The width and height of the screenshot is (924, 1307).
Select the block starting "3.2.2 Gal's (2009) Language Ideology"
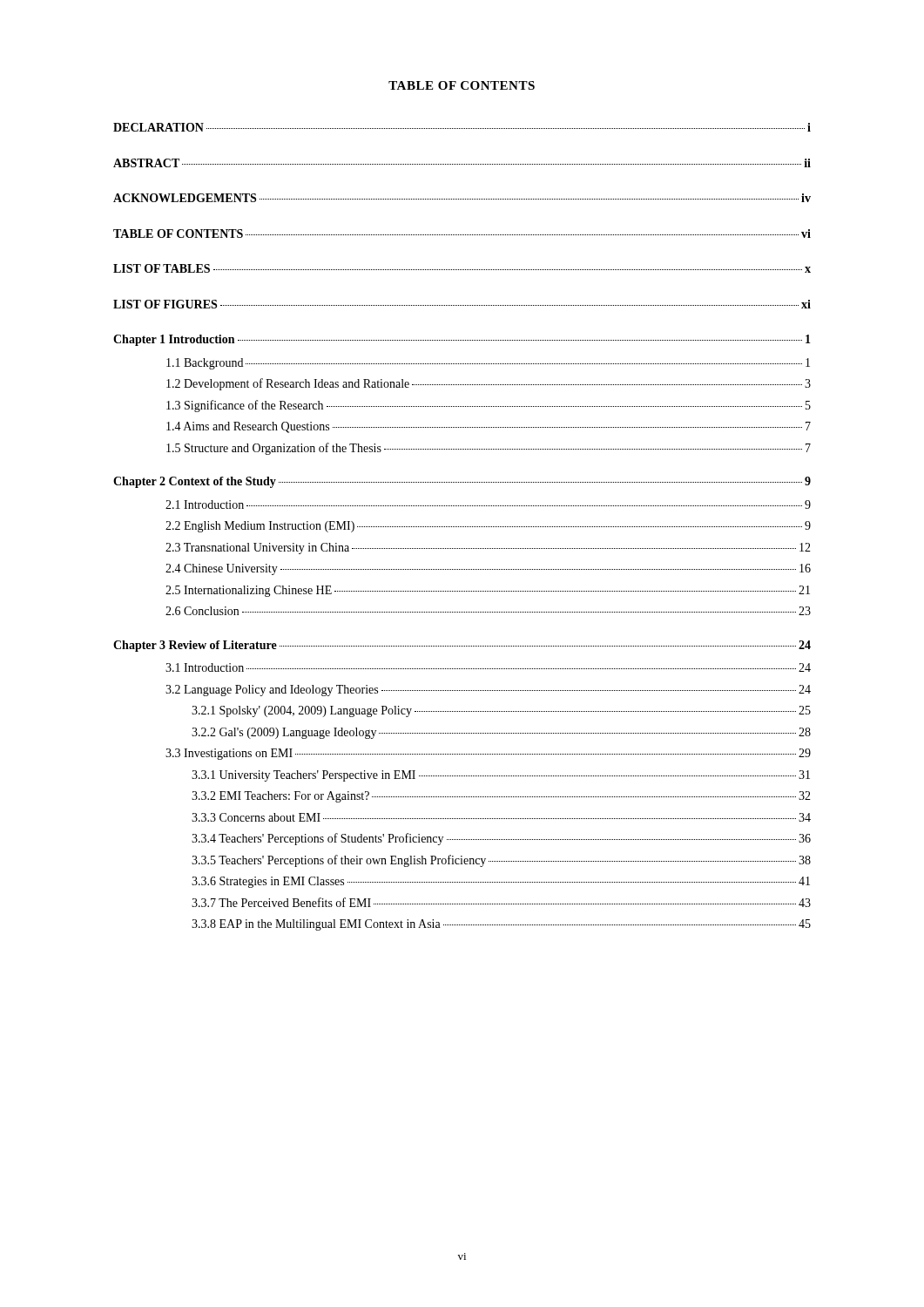(501, 733)
